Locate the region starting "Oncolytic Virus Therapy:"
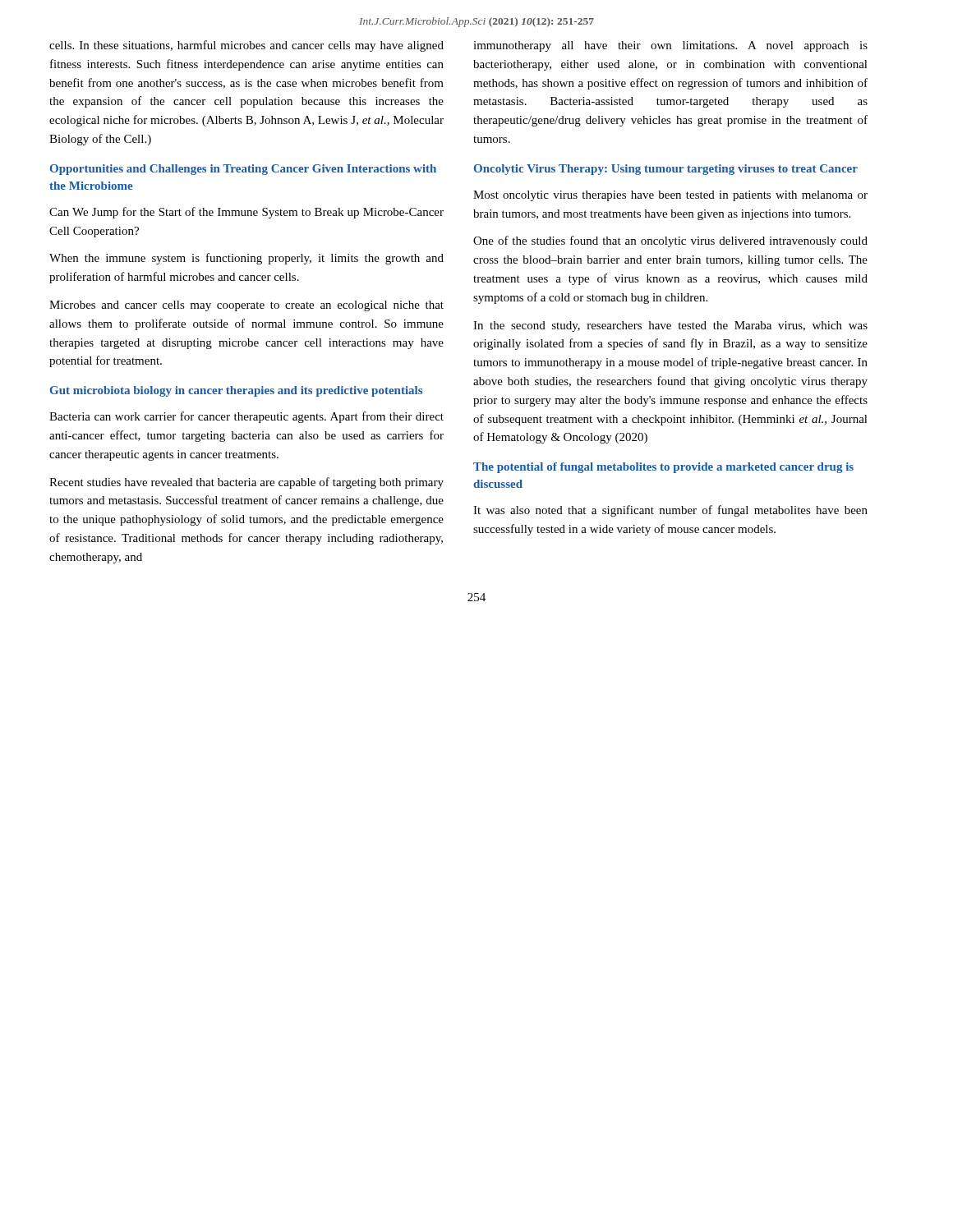The image size is (953, 1232). tap(665, 168)
